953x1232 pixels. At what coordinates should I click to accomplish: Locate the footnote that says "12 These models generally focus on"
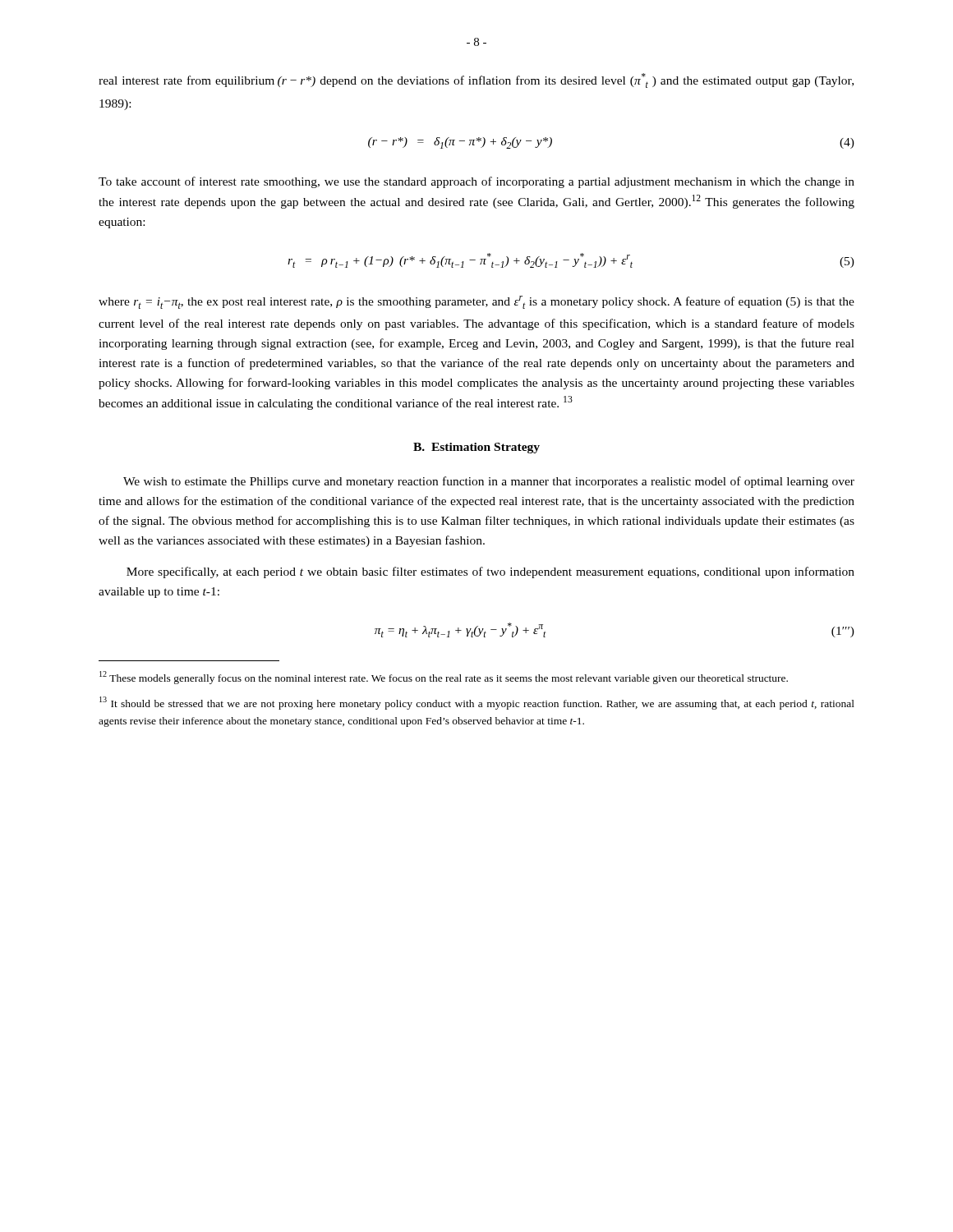click(444, 677)
